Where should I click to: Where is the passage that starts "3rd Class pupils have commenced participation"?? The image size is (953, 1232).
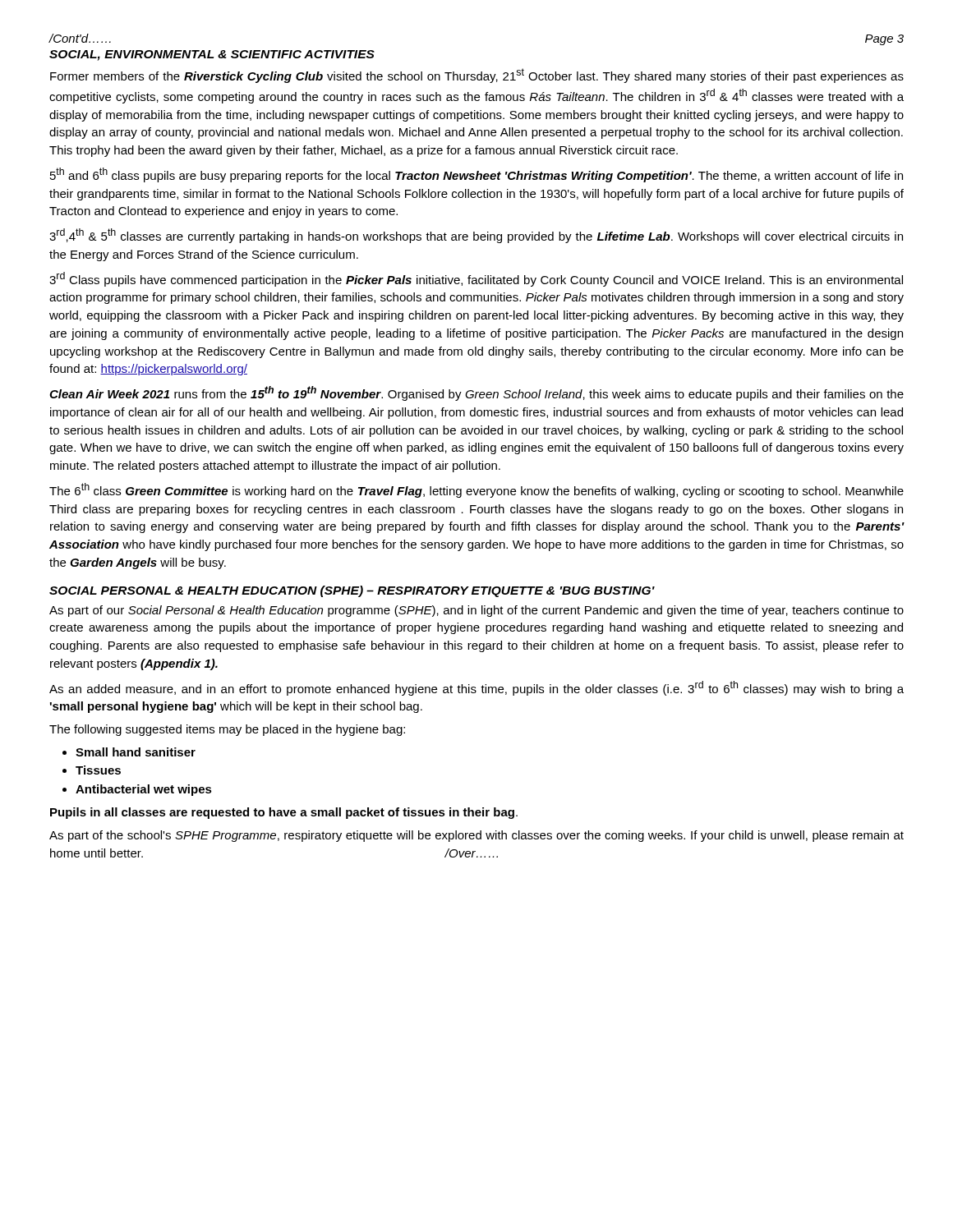coord(476,323)
